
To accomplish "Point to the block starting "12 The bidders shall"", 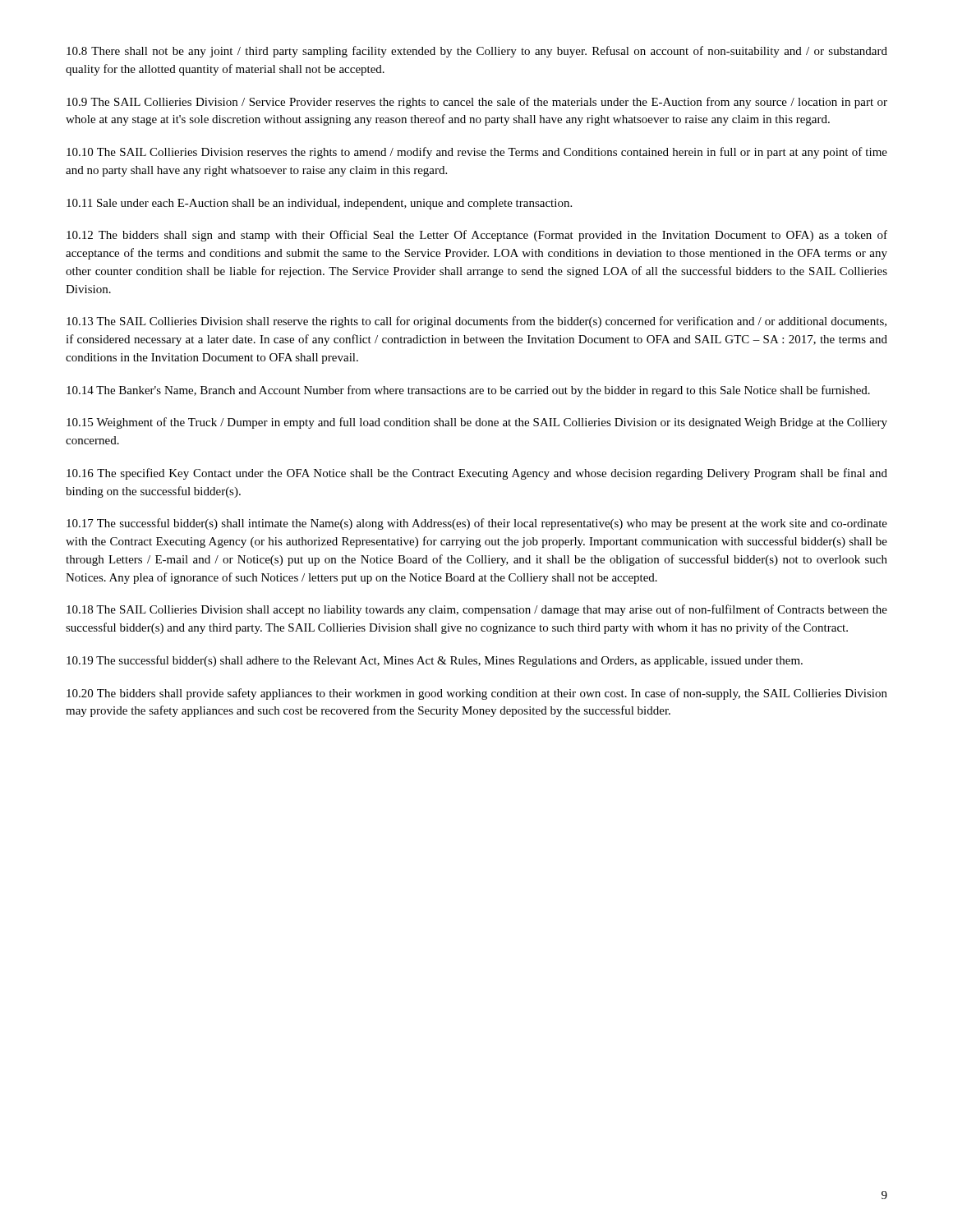I will (476, 262).
